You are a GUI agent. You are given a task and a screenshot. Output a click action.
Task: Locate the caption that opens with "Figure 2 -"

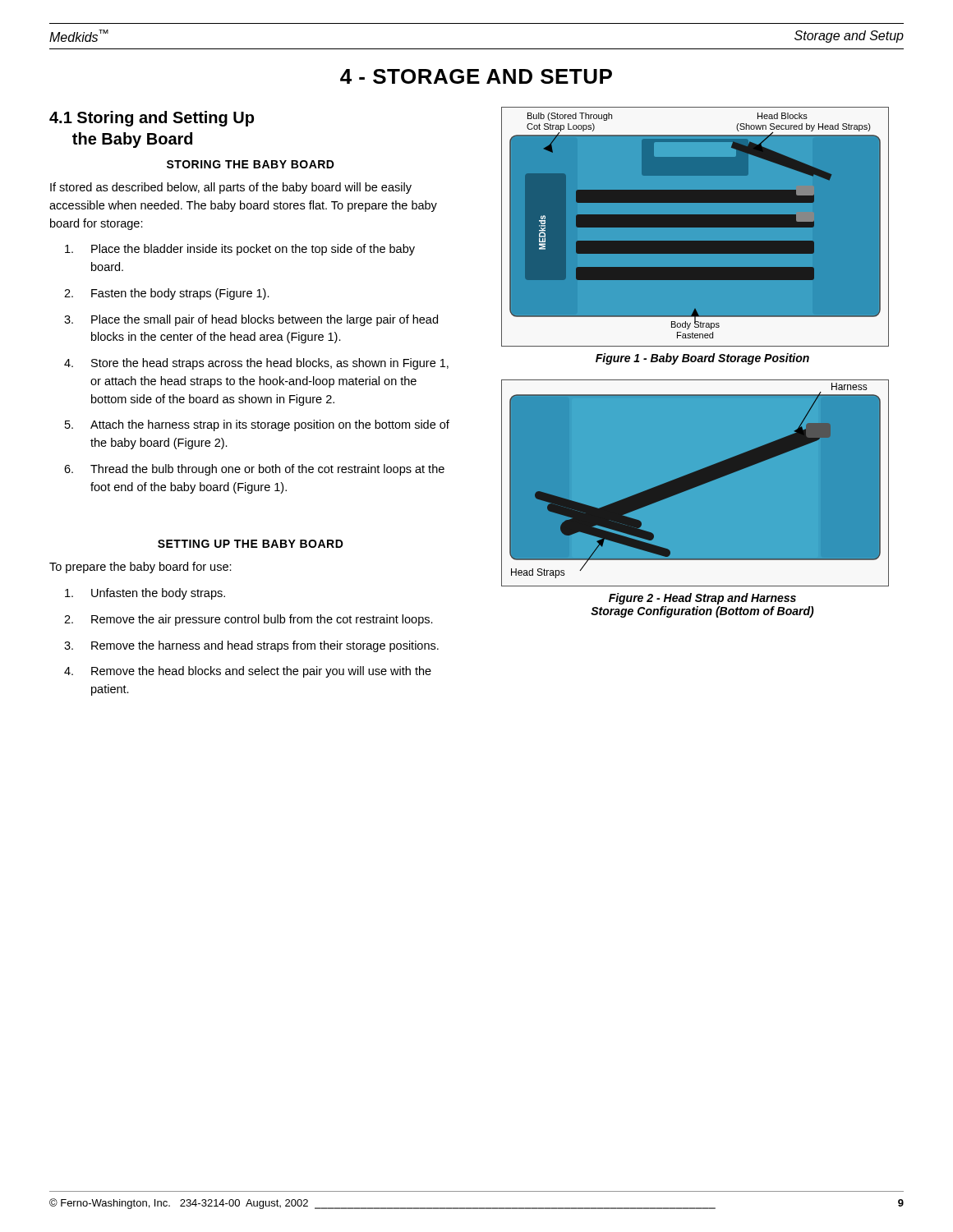(702, 604)
